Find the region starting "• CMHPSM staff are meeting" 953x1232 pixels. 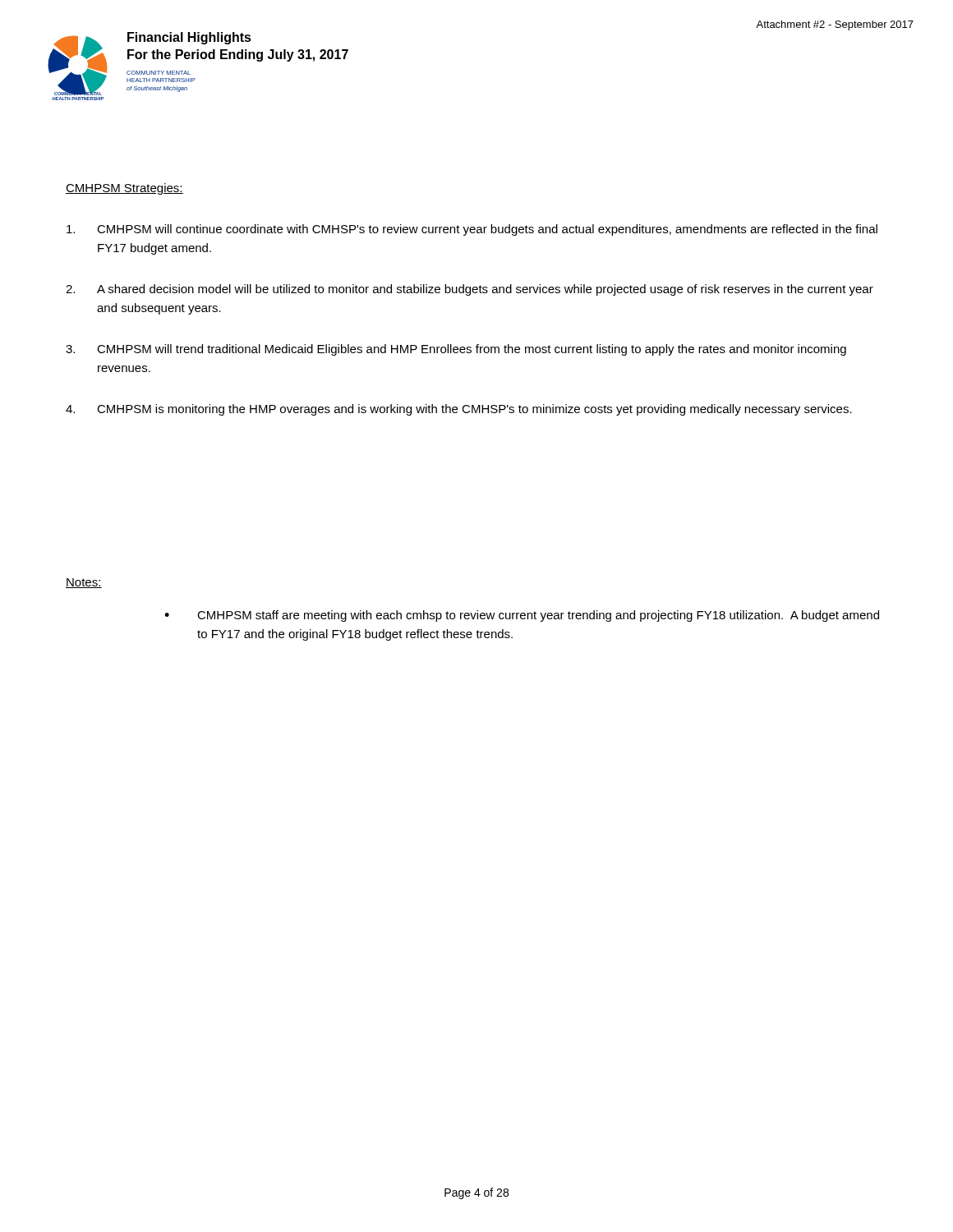476,625
